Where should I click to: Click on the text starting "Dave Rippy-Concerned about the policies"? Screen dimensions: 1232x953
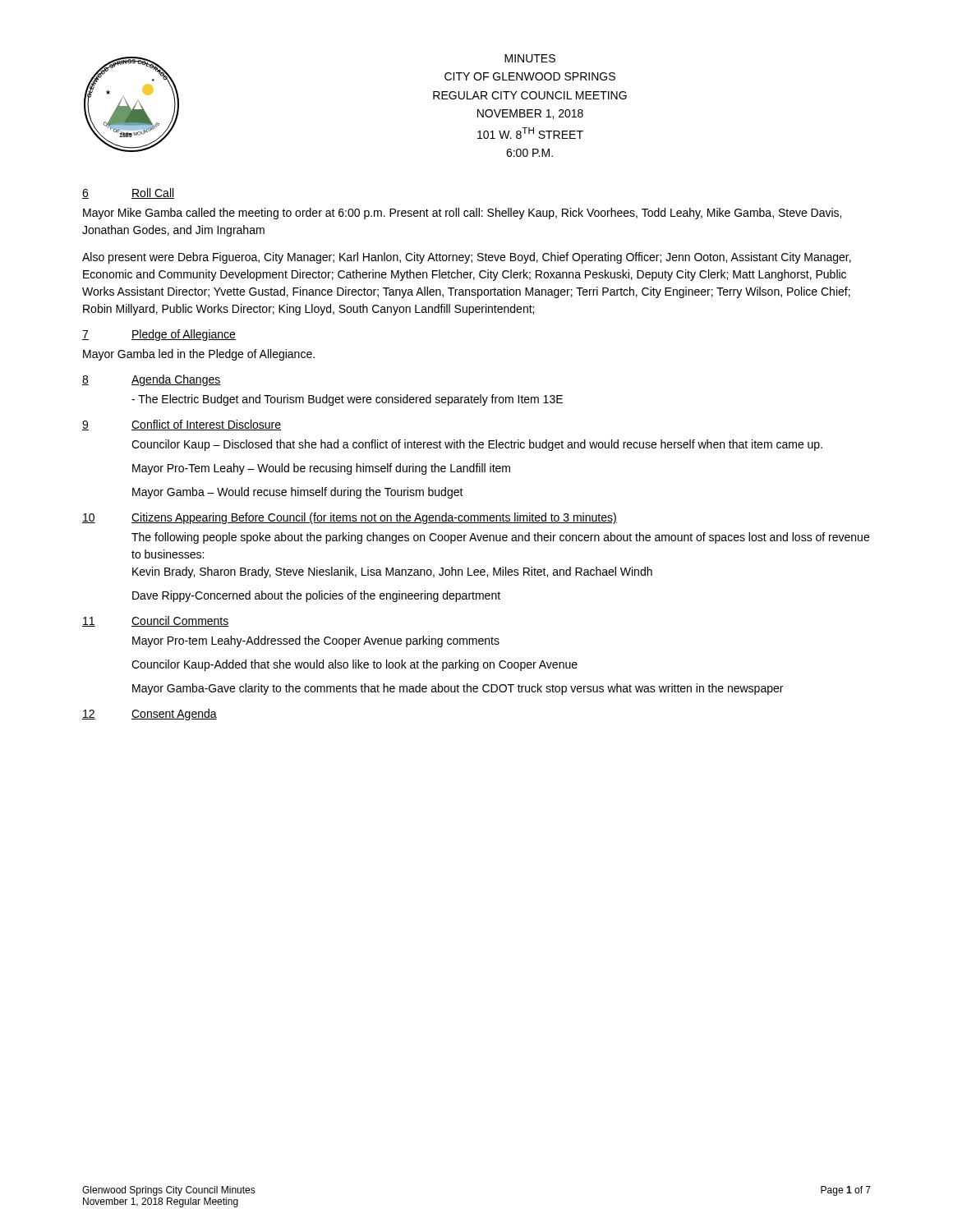[x=316, y=595]
